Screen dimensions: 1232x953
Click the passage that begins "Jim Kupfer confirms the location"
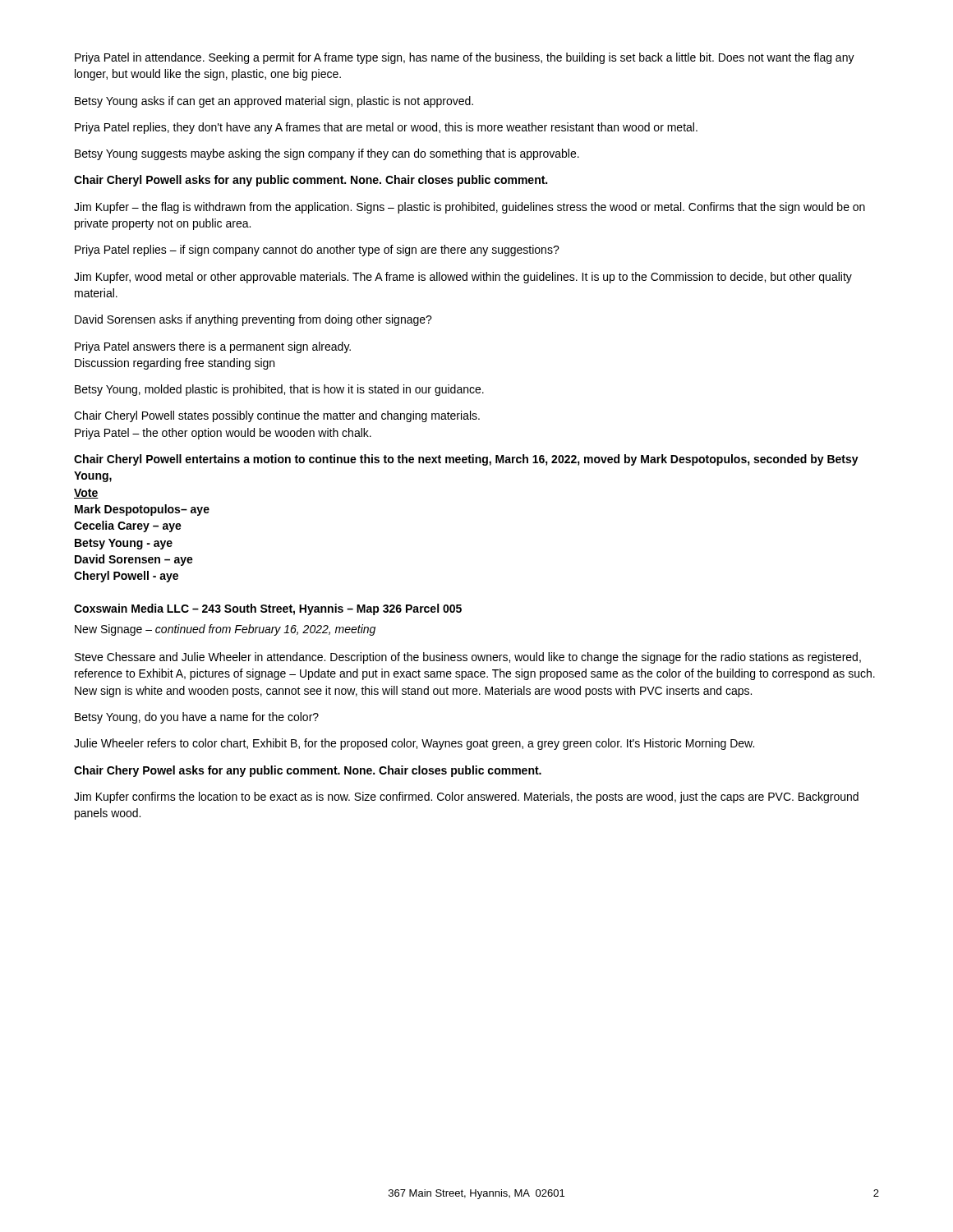pyautogui.click(x=466, y=805)
